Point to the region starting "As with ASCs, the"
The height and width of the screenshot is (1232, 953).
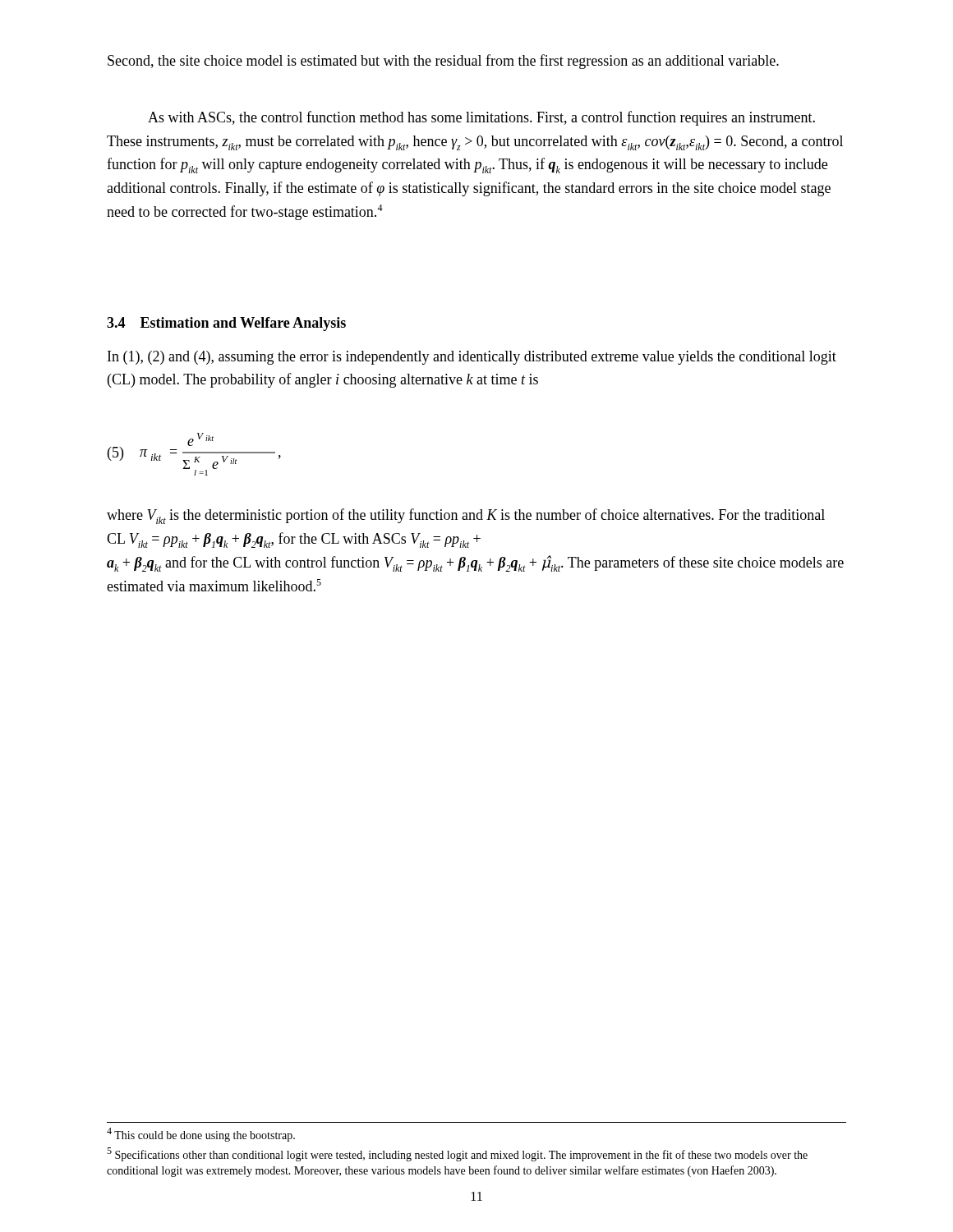(476, 165)
